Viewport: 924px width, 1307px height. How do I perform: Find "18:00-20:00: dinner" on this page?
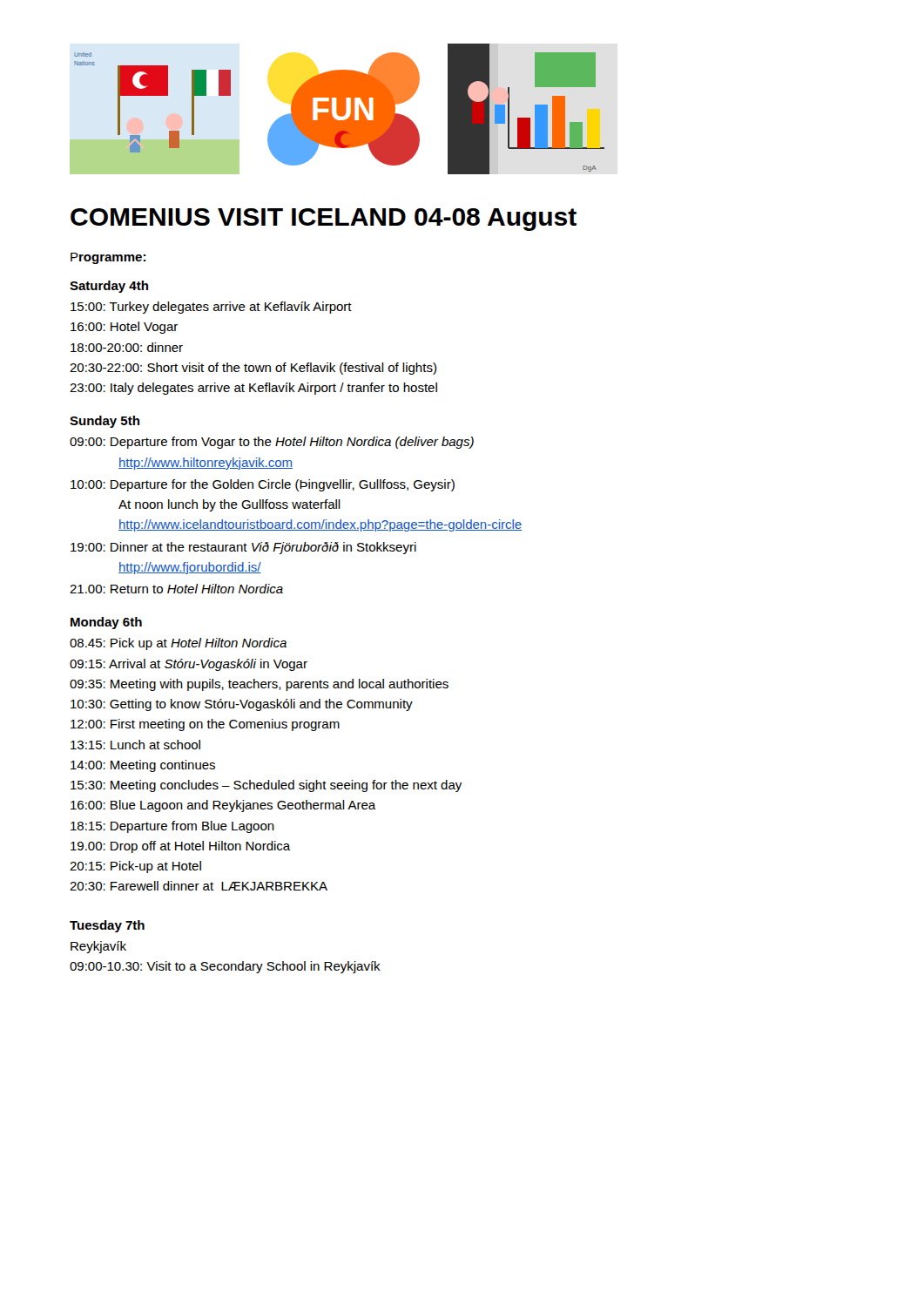(126, 347)
